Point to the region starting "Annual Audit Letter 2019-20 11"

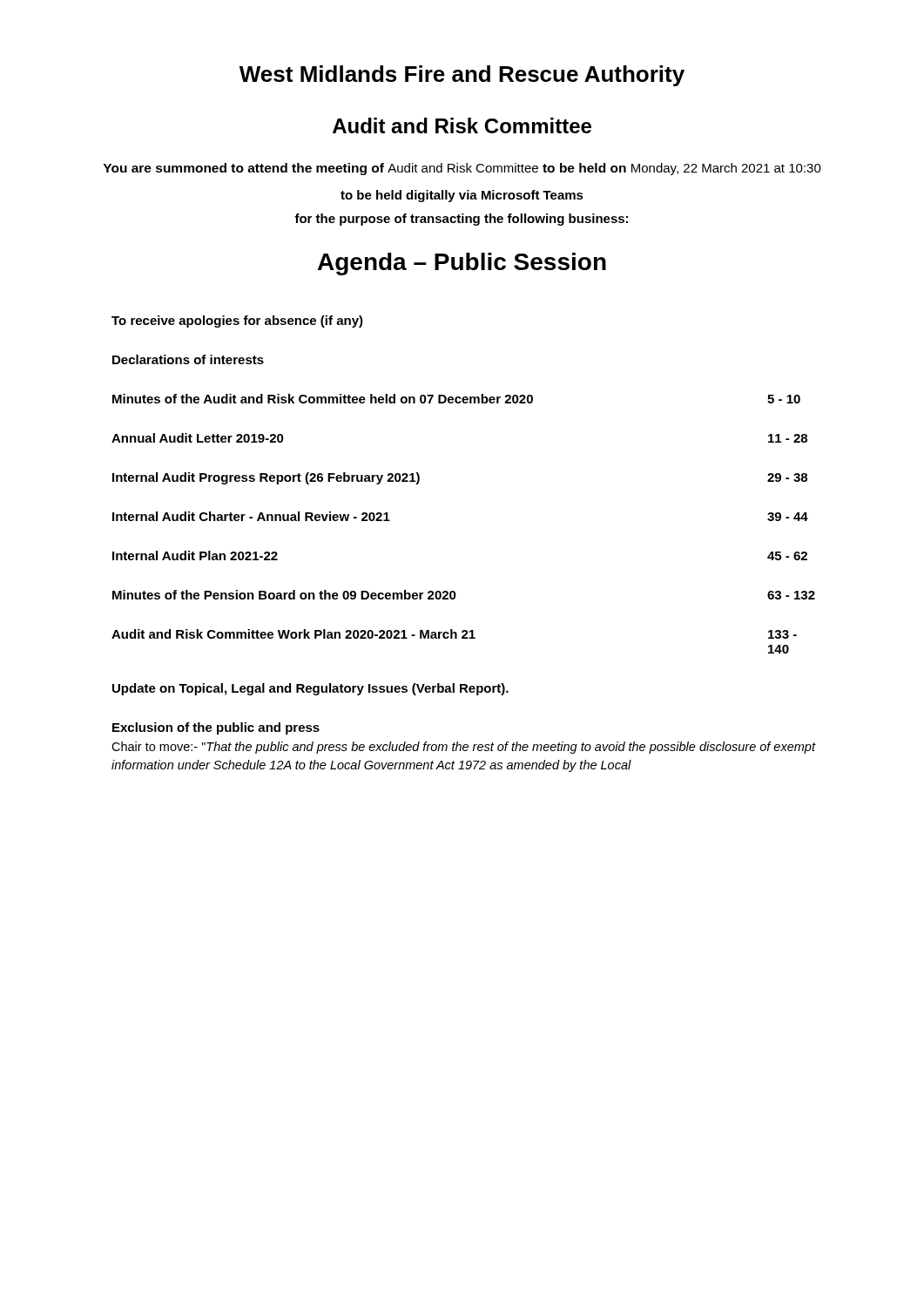pos(190,438)
